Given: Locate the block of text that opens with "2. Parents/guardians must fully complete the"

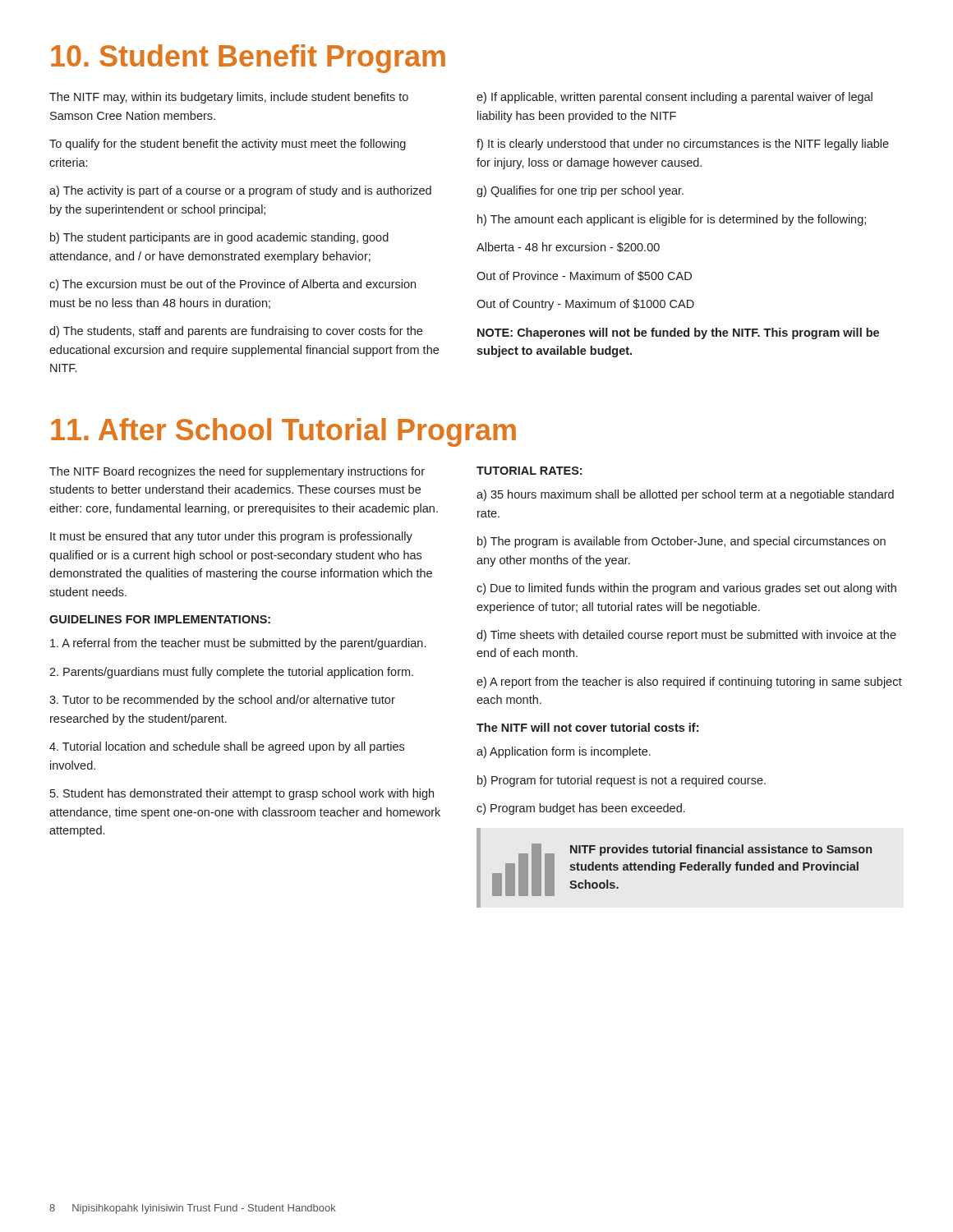Looking at the screenshot, I should 246,672.
